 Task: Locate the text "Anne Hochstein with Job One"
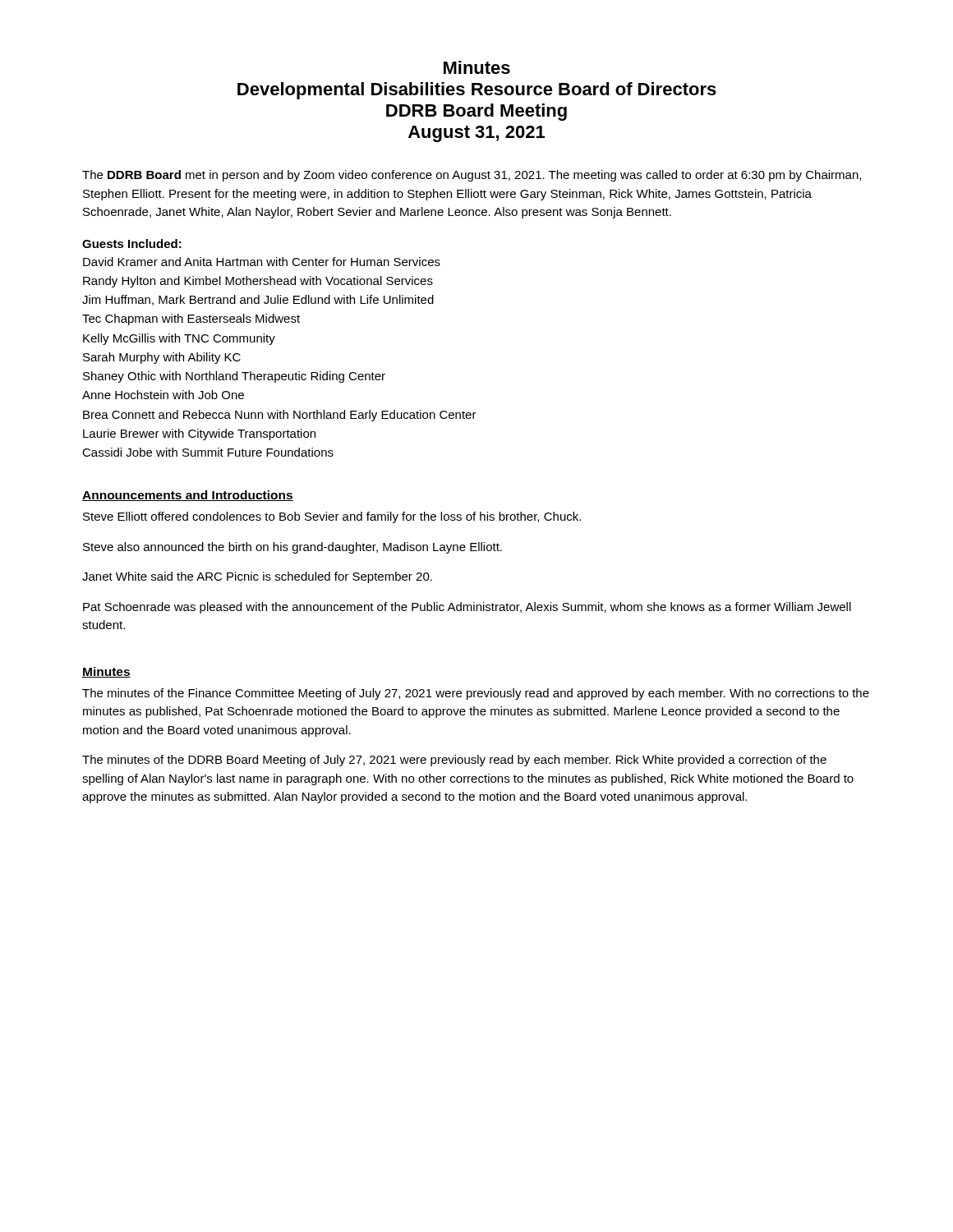163,395
